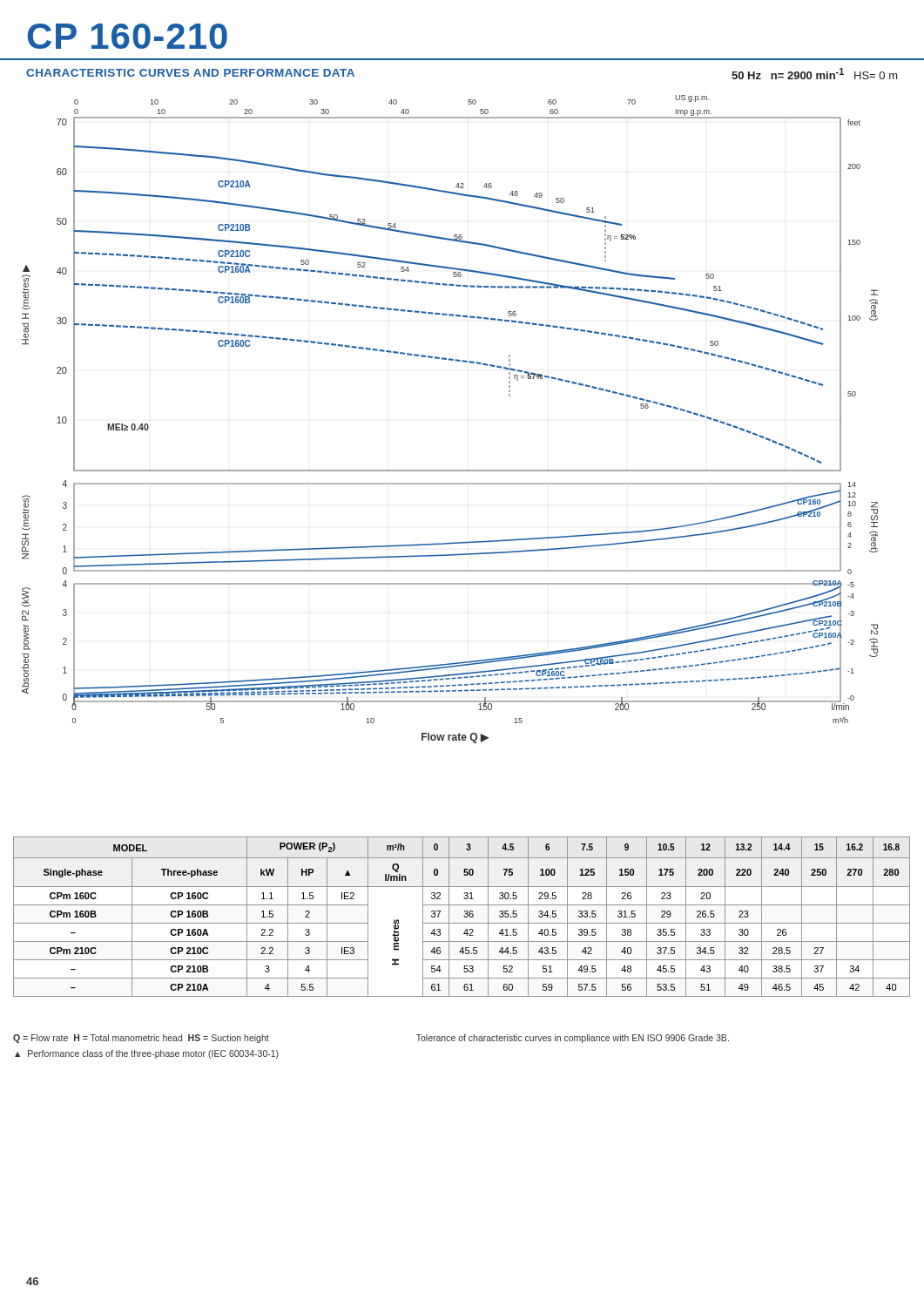Screen dimensions: 1307x924
Task: Click where it says "CHARACTERISTIC CURVES AND PERFORMANCE DATA"
Action: (191, 73)
